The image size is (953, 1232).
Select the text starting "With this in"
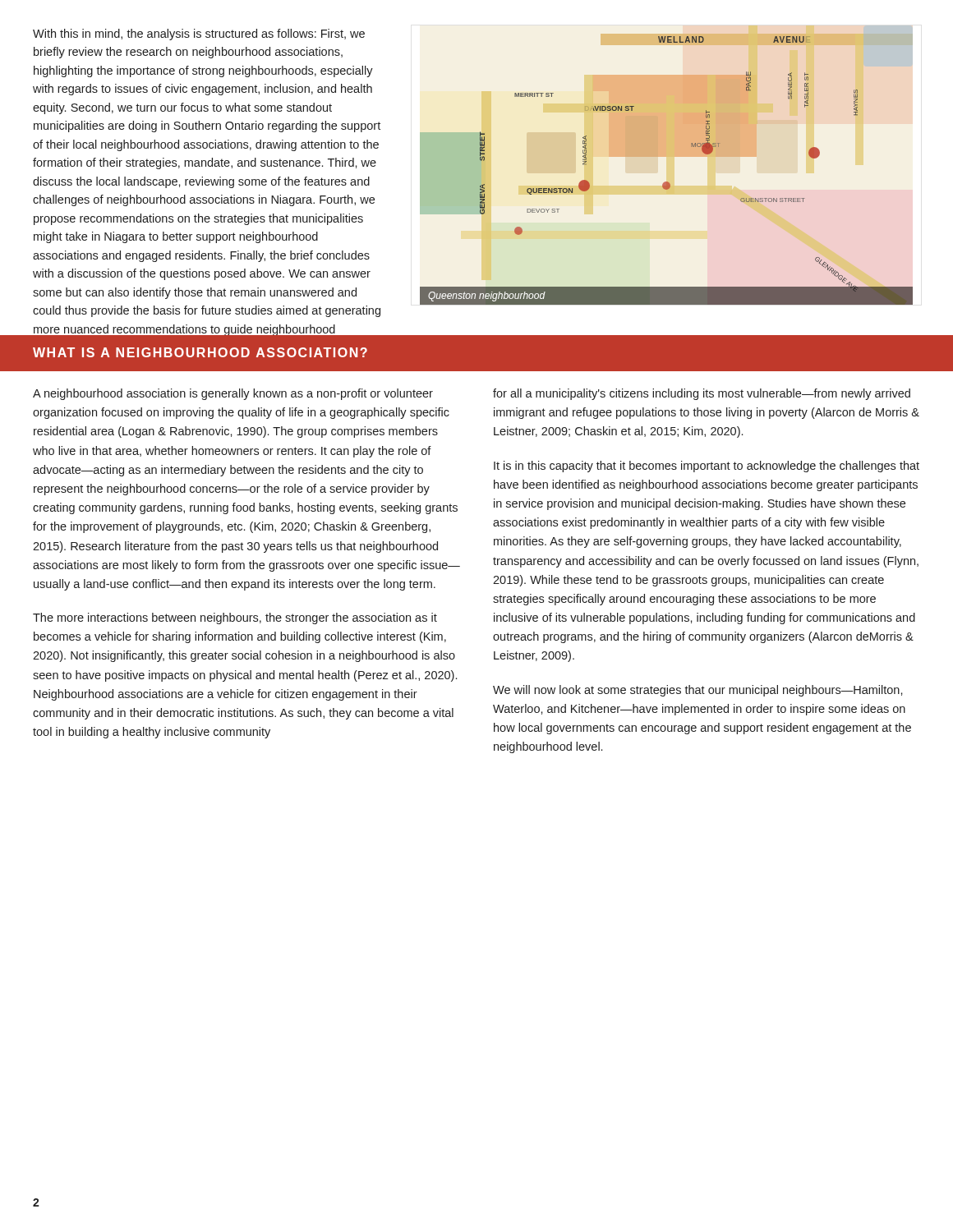(207, 191)
